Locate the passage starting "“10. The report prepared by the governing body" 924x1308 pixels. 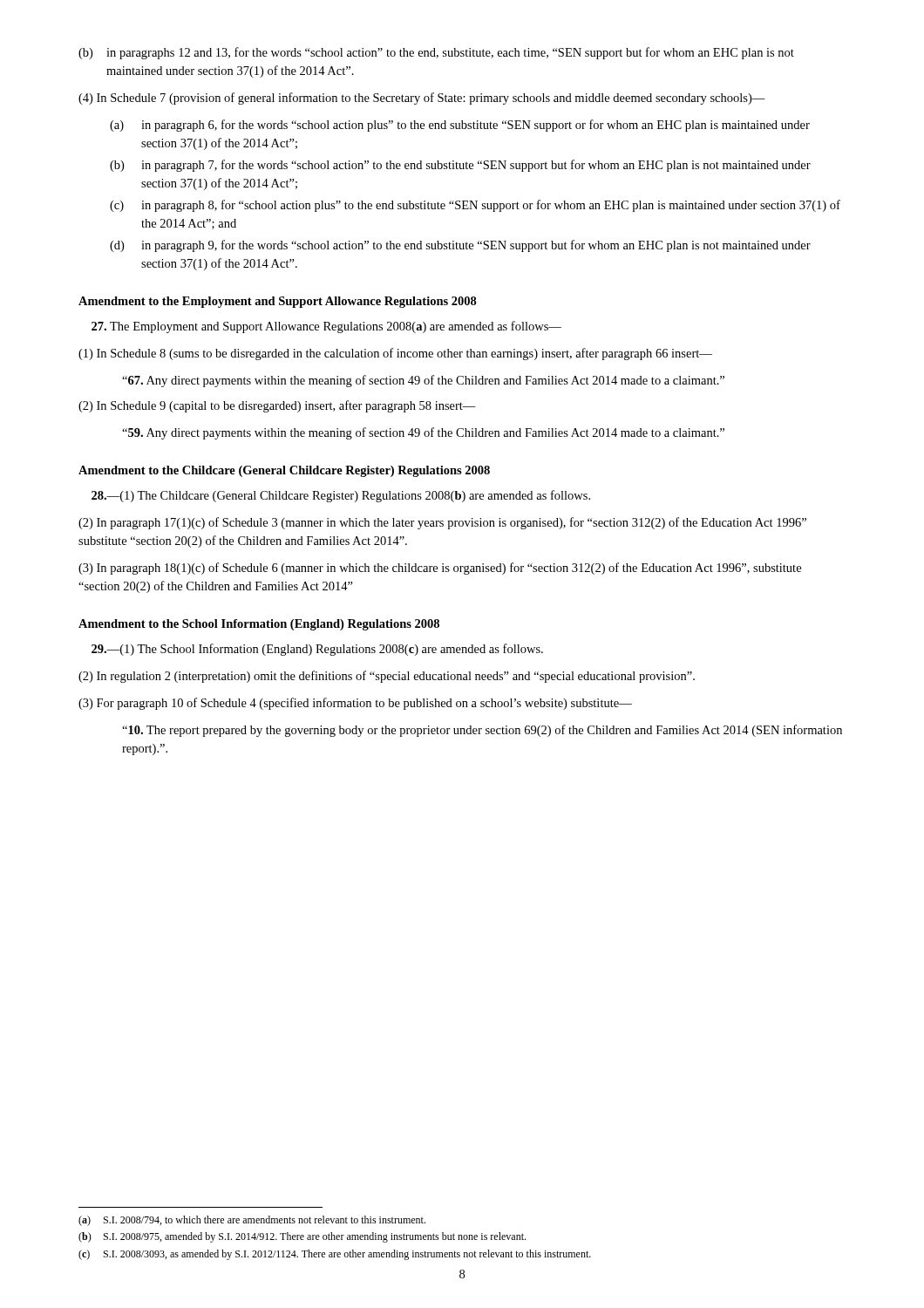click(x=482, y=739)
